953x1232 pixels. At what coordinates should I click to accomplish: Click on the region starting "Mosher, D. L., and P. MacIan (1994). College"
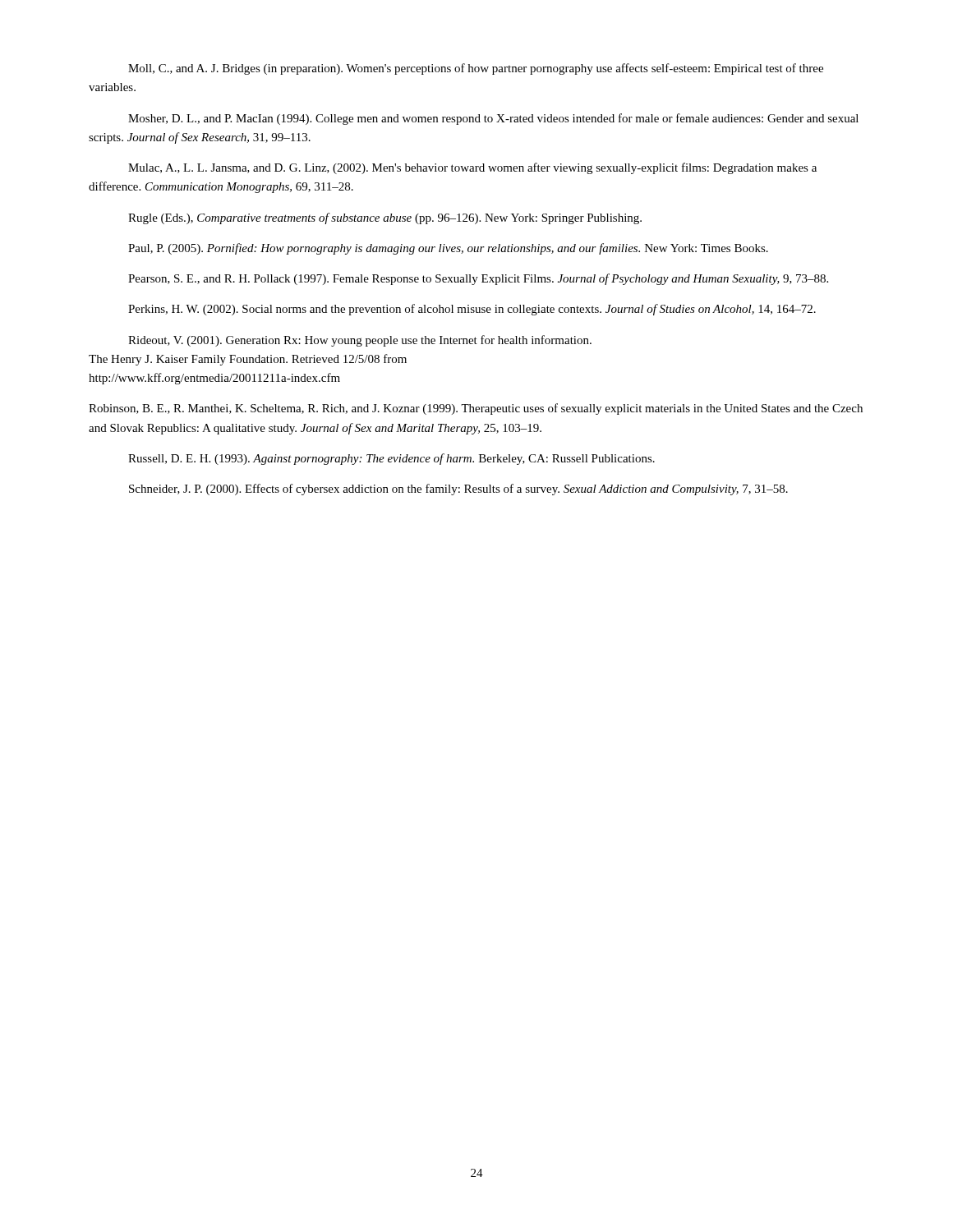pyautogui.click(x=476, y=128)
